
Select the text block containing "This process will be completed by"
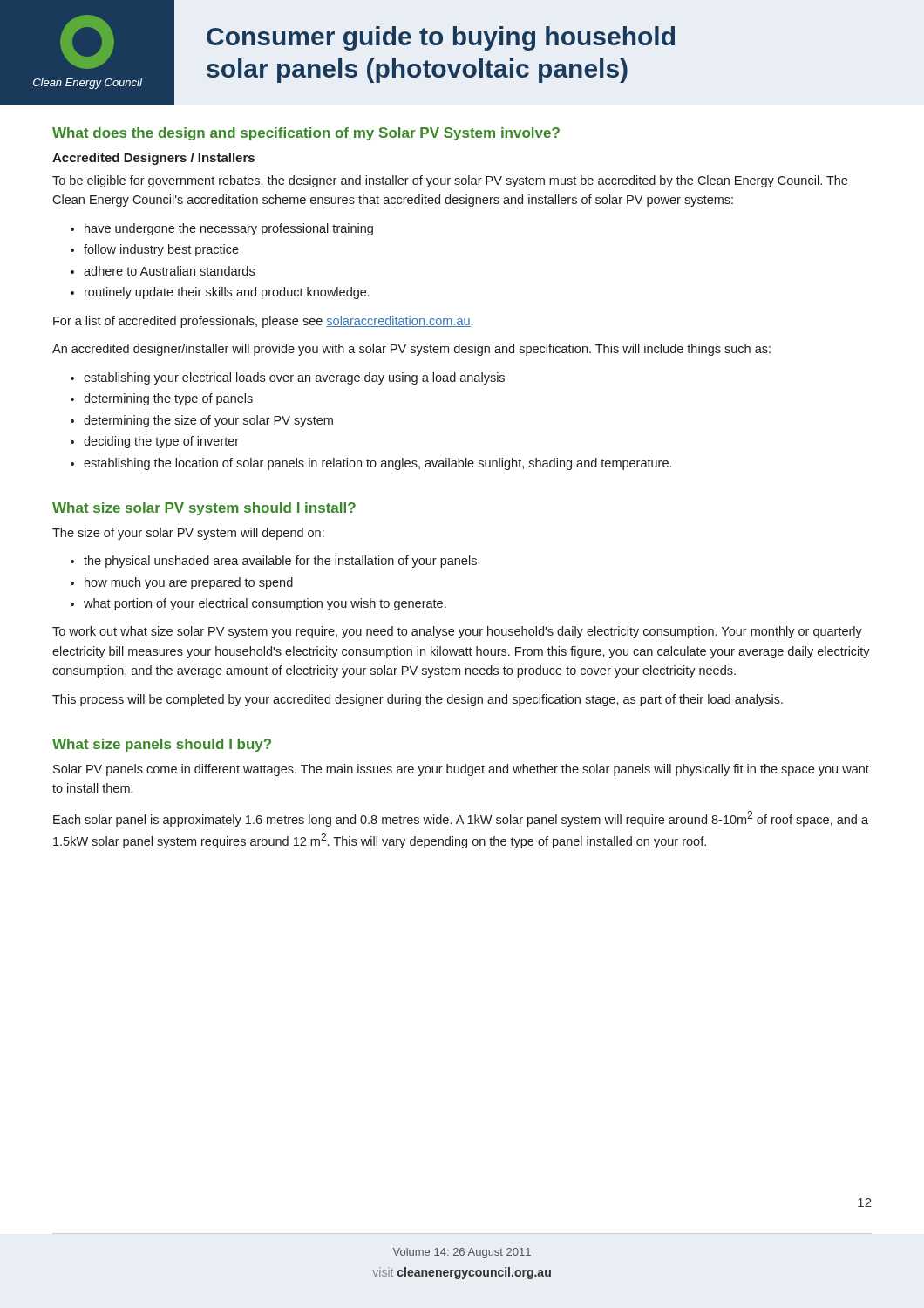tap(418, 699)
